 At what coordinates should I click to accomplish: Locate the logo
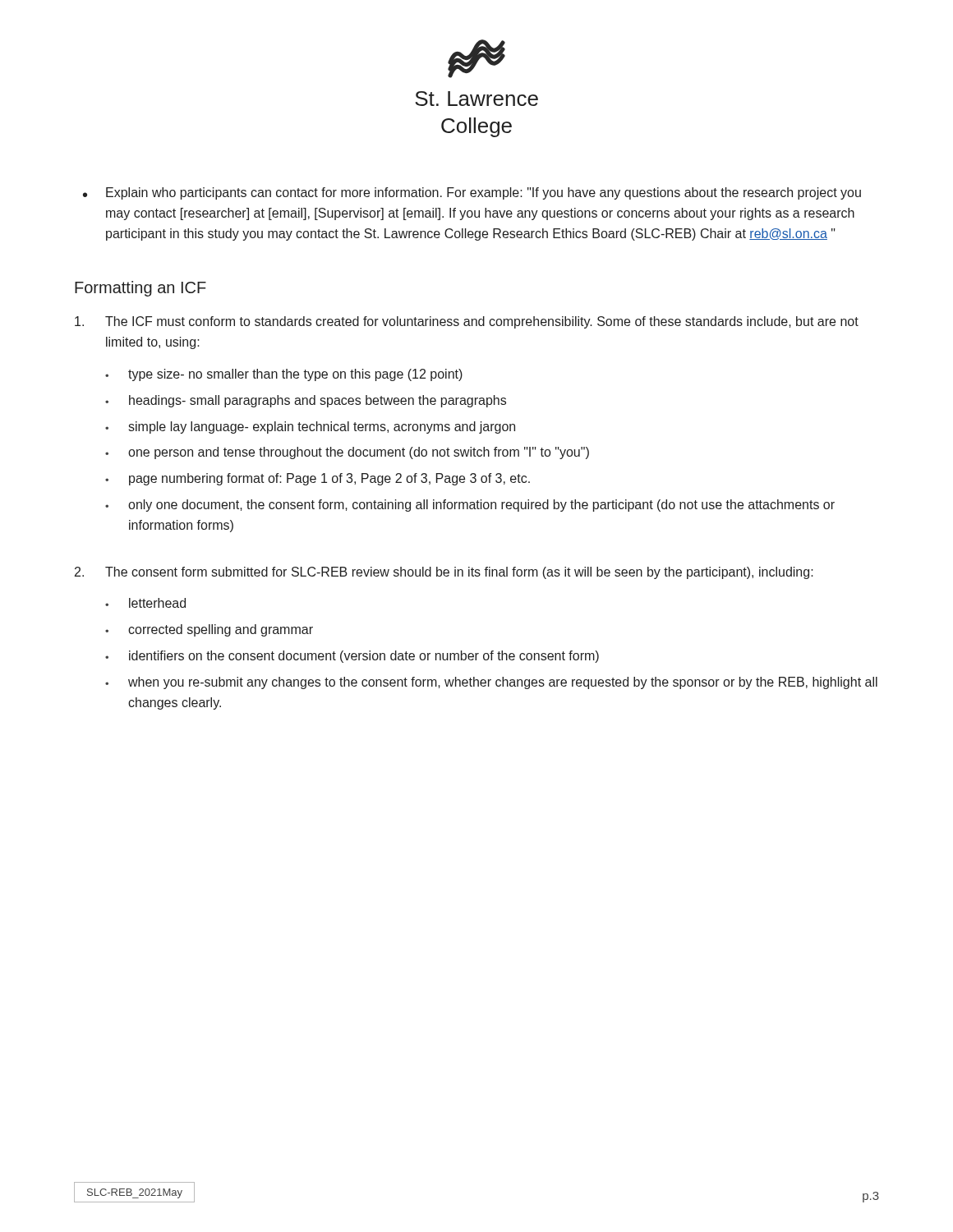pos(476,82)
